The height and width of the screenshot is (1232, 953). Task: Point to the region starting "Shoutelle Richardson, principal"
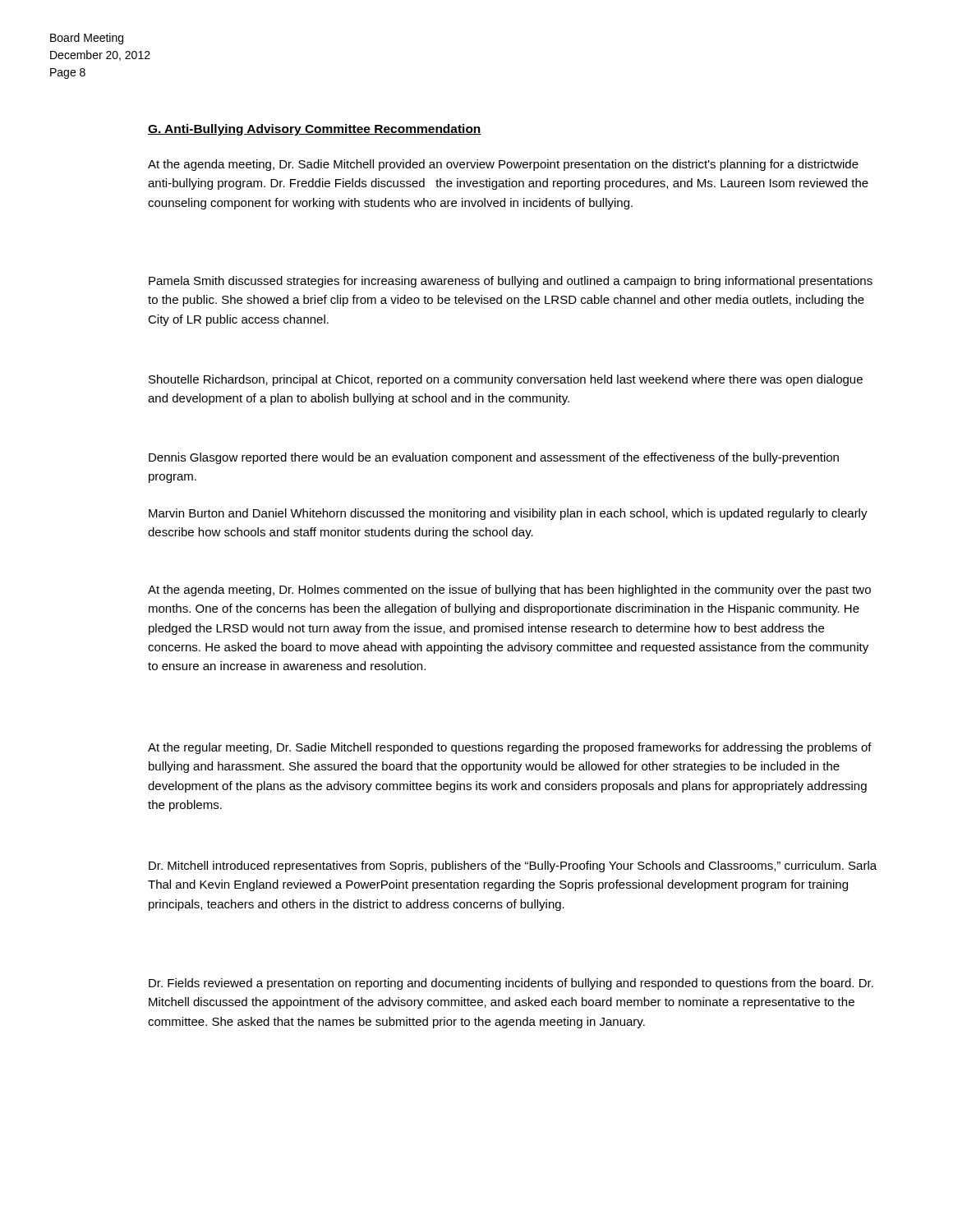click(x=505, y=389)
